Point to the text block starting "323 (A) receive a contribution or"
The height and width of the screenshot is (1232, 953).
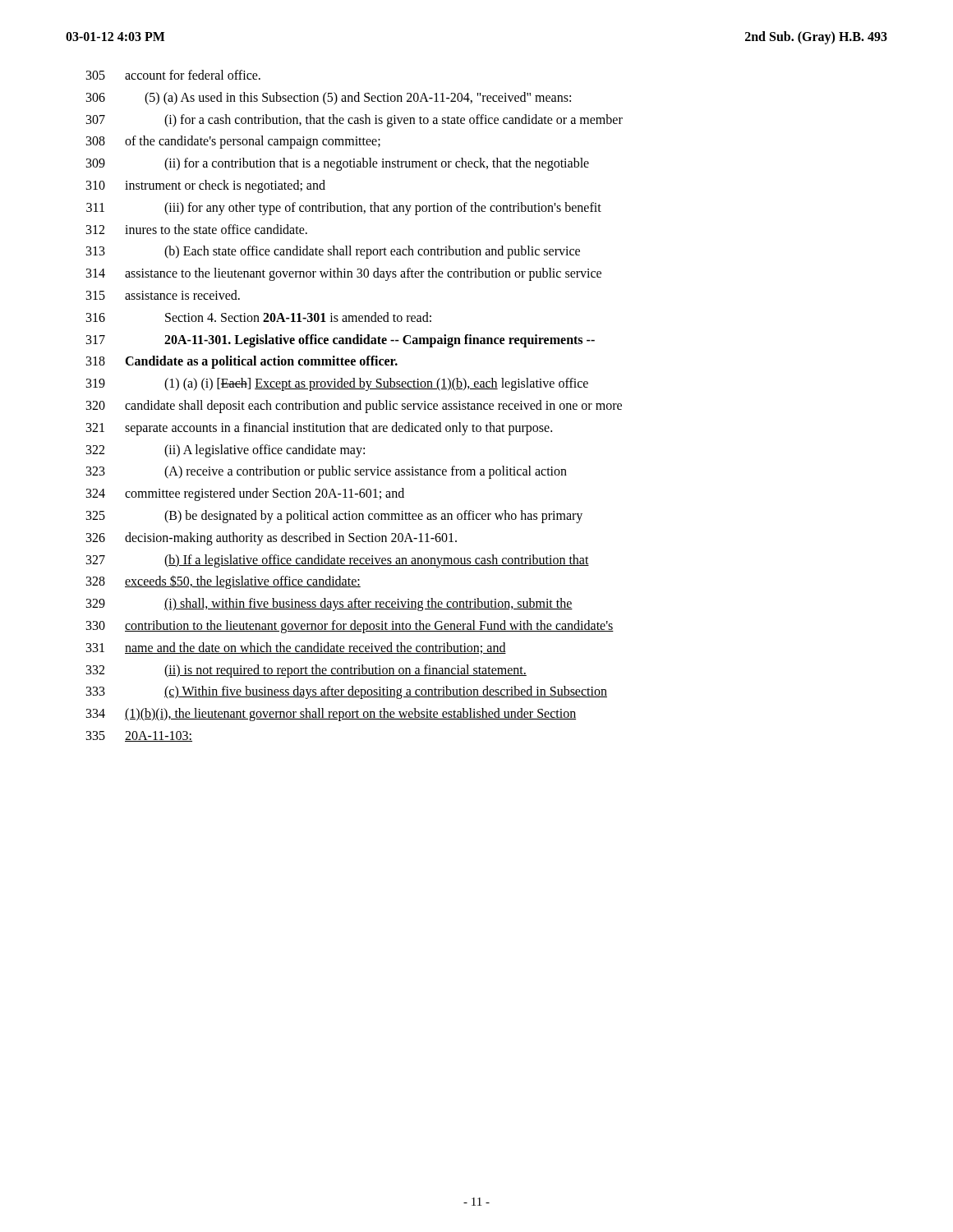coord(476,472)
